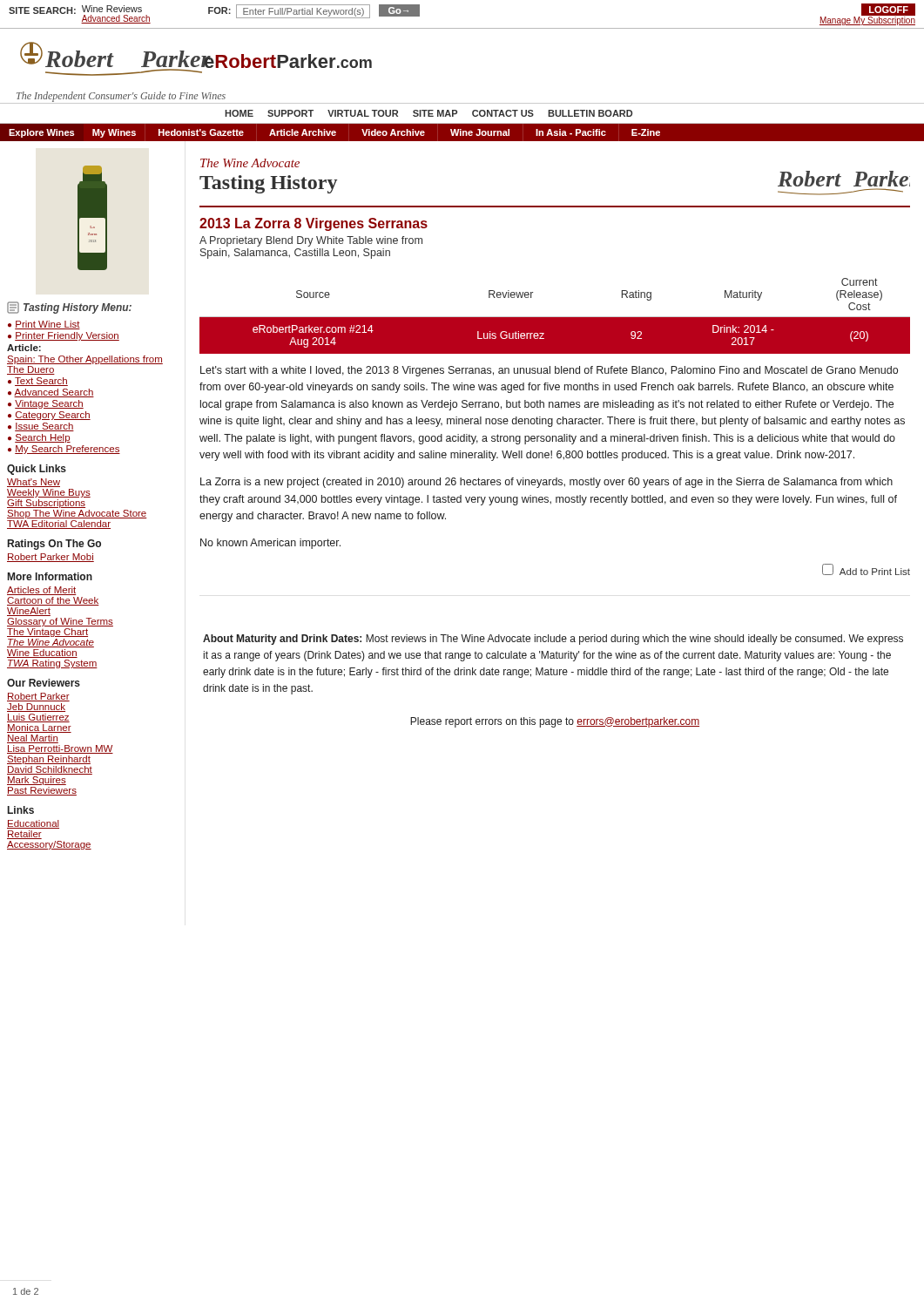Where does it say "Gift Subscriptions"?
924x1307 pixels.
click(46, 503)
